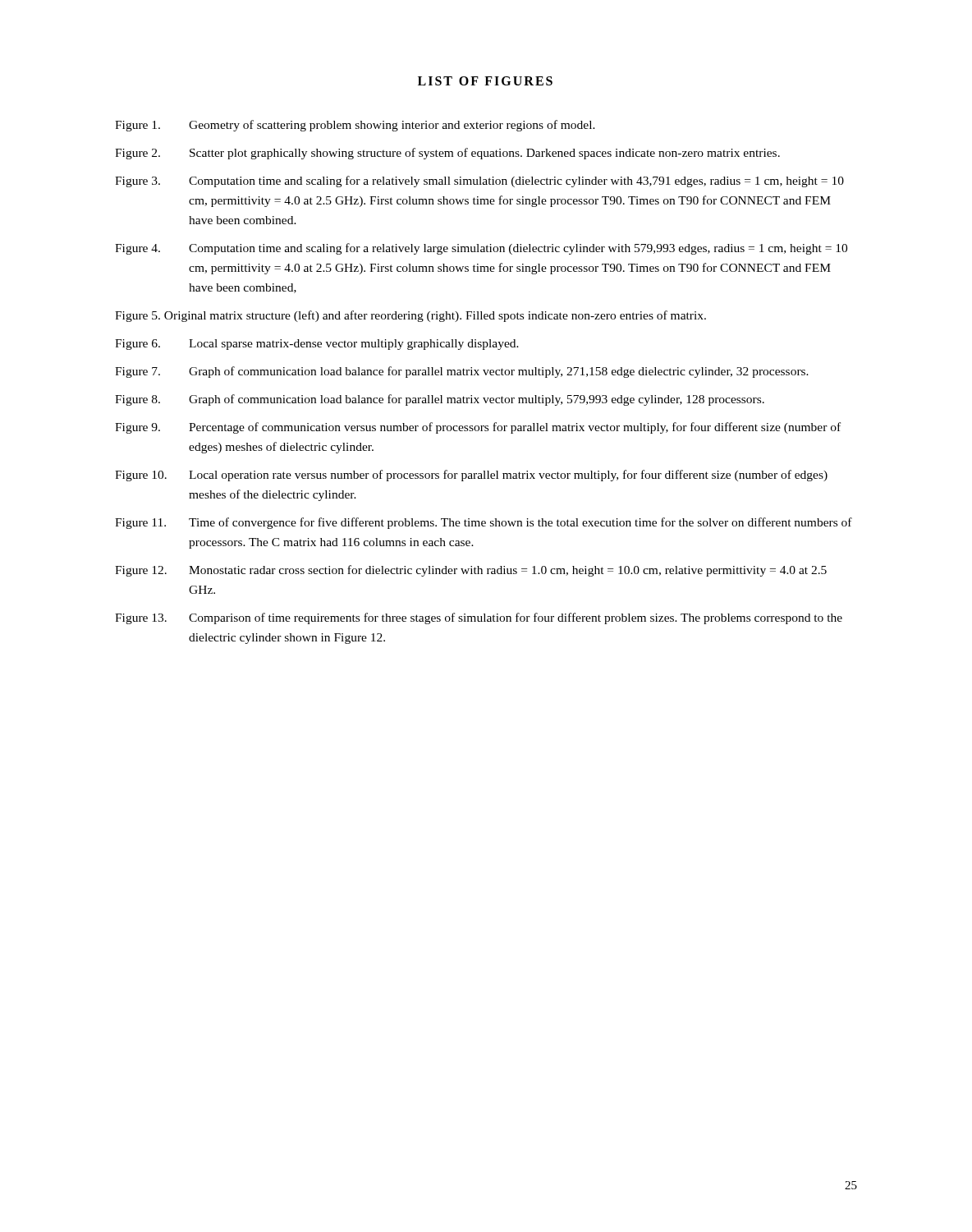The image size is (972, 1232).
Task: Find the block on this page that starts "Figure 11. Time of convergence for five different"
Action: [x=486, y=532]
